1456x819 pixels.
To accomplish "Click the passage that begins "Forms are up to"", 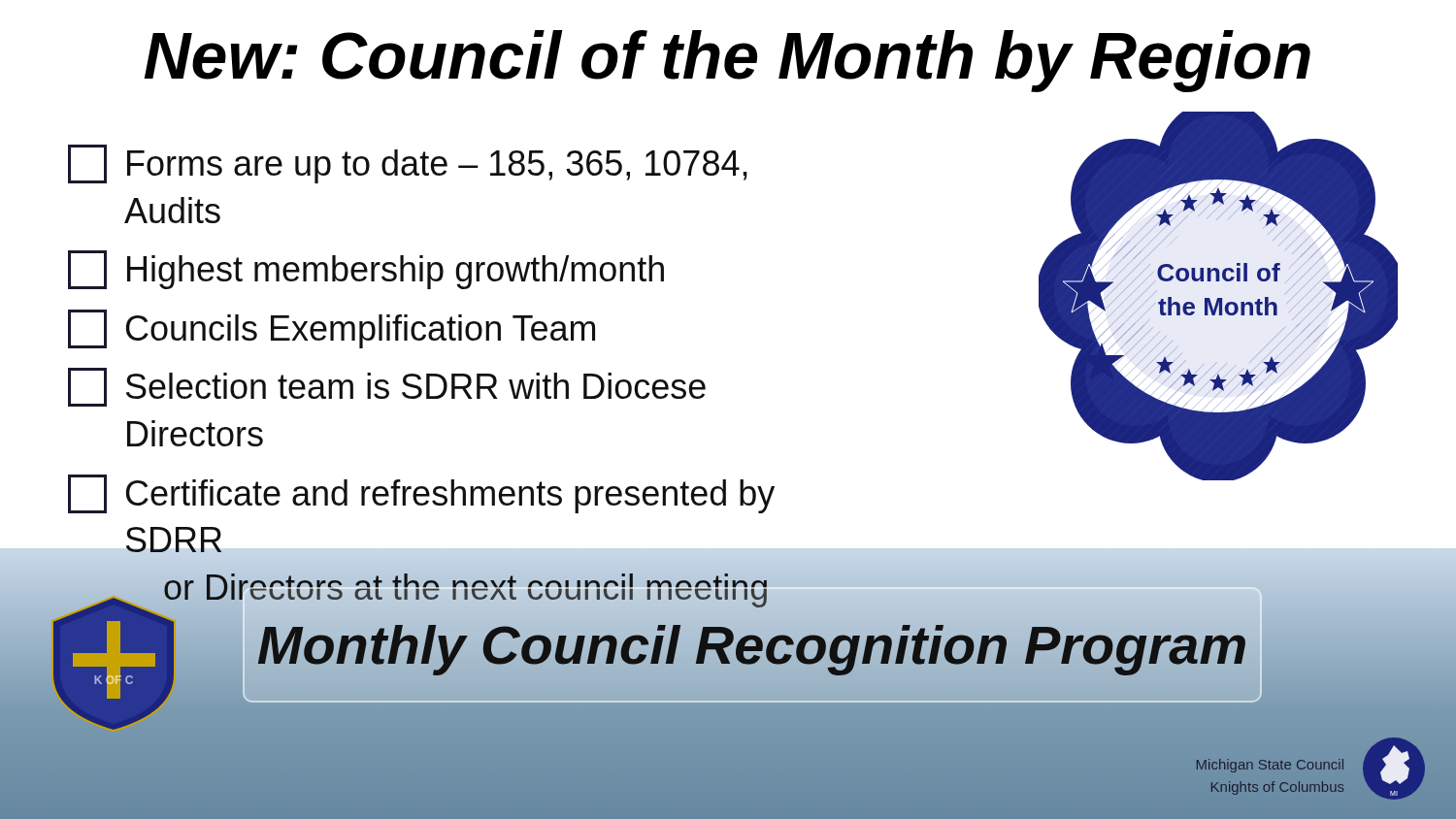I will (x=427, y=188).
